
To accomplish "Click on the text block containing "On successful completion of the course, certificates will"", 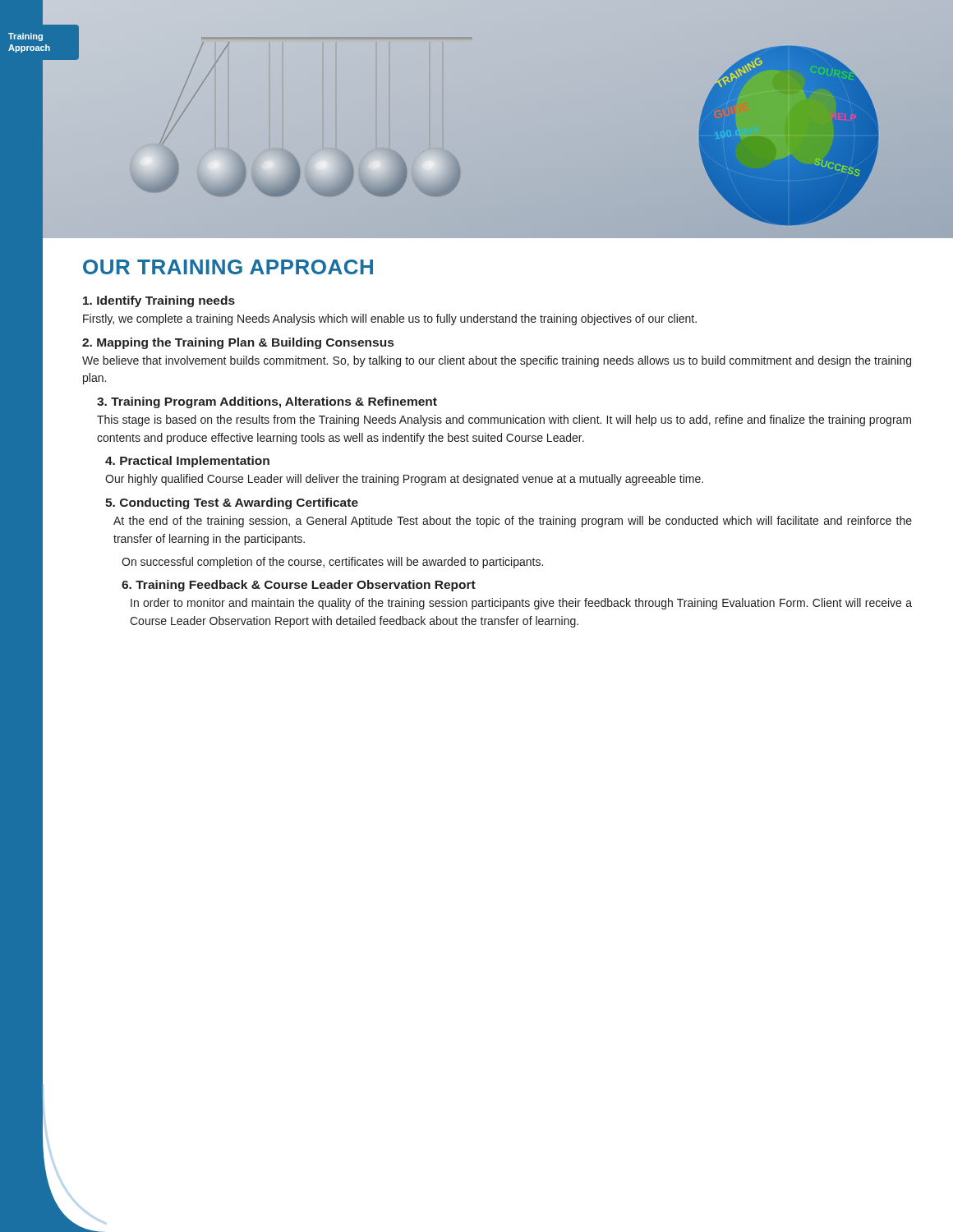I will [x=333, y=561].
